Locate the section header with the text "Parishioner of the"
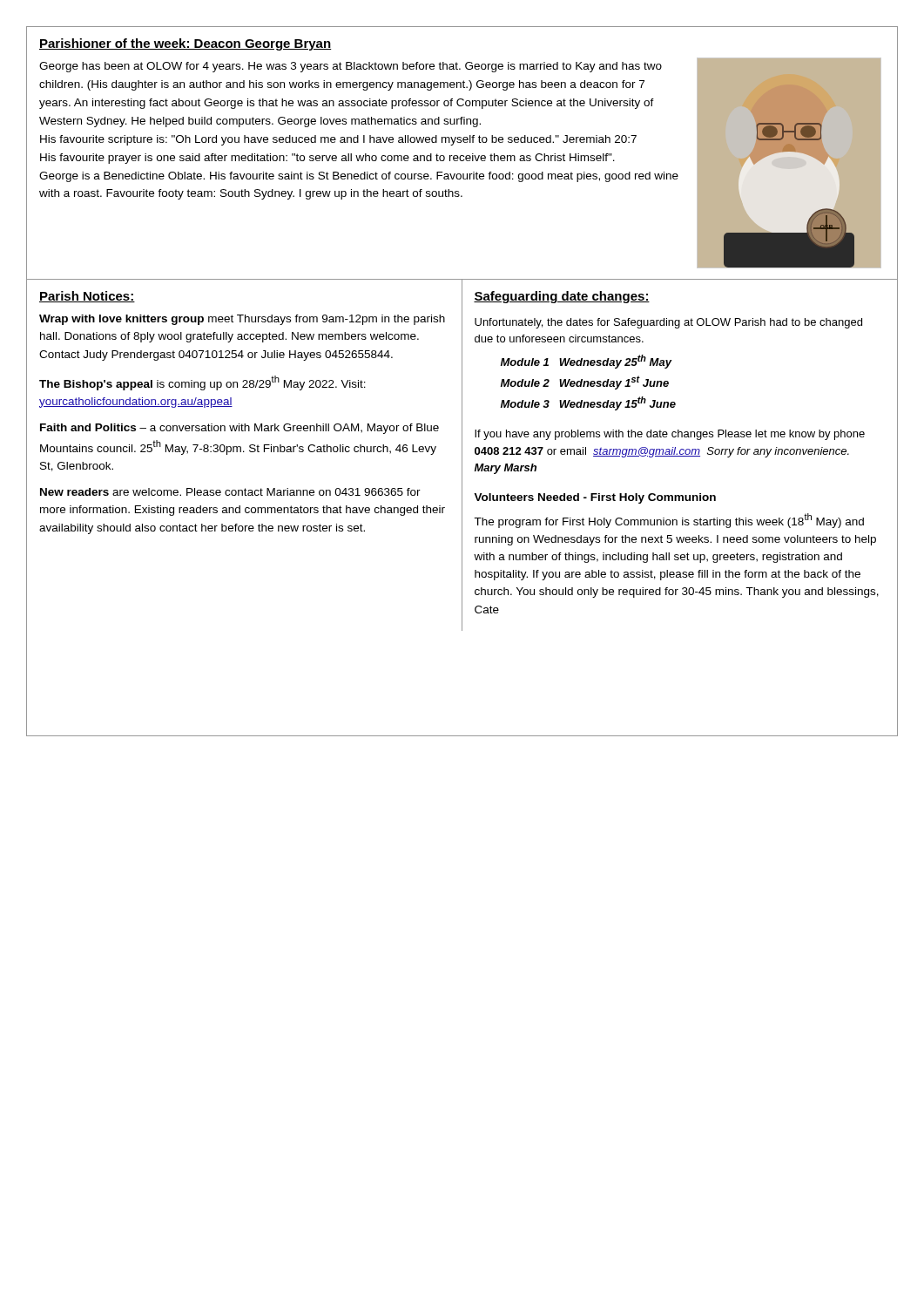 click(185, 43)
